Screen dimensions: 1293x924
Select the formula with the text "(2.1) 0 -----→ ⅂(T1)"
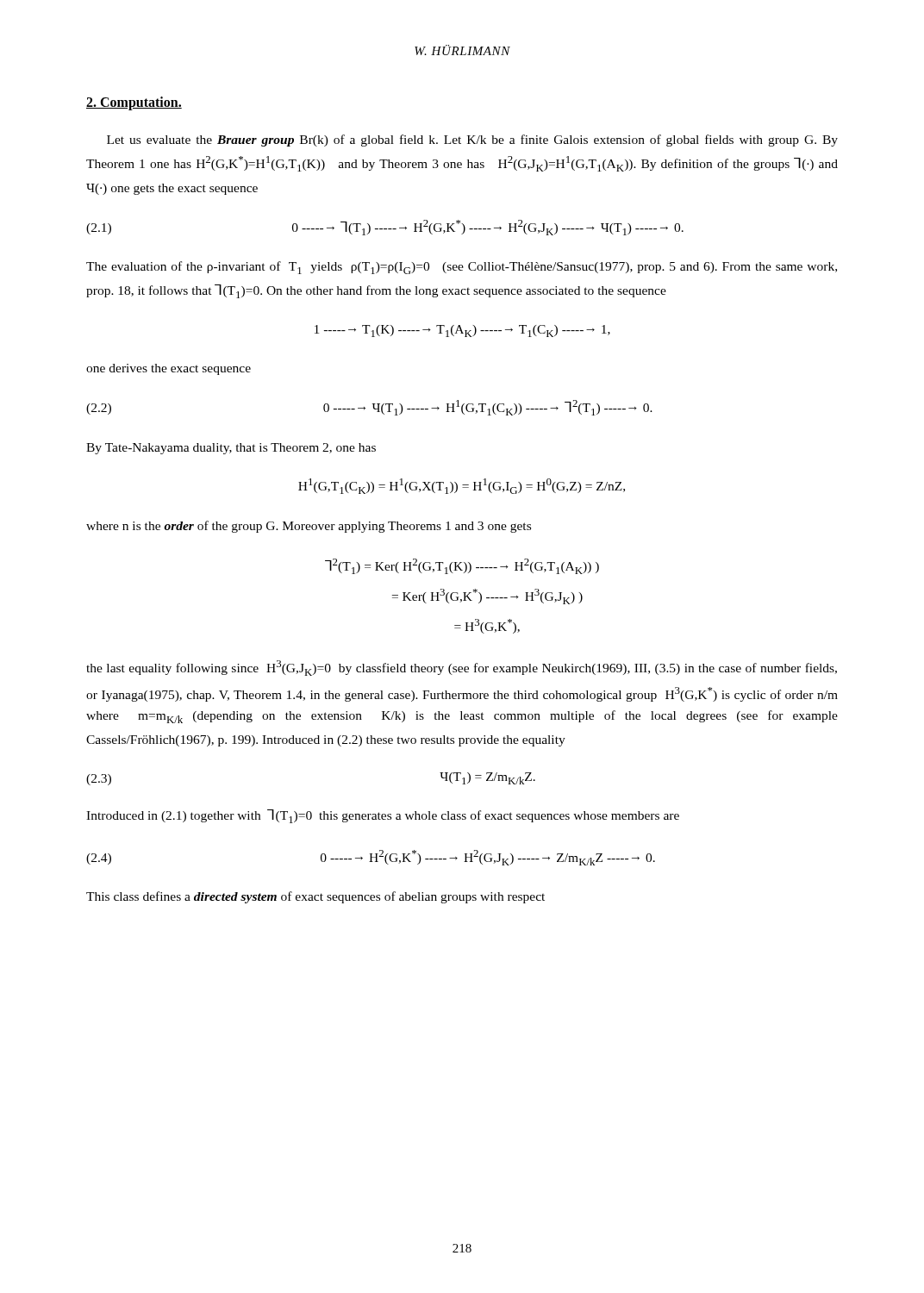[462, 227]
